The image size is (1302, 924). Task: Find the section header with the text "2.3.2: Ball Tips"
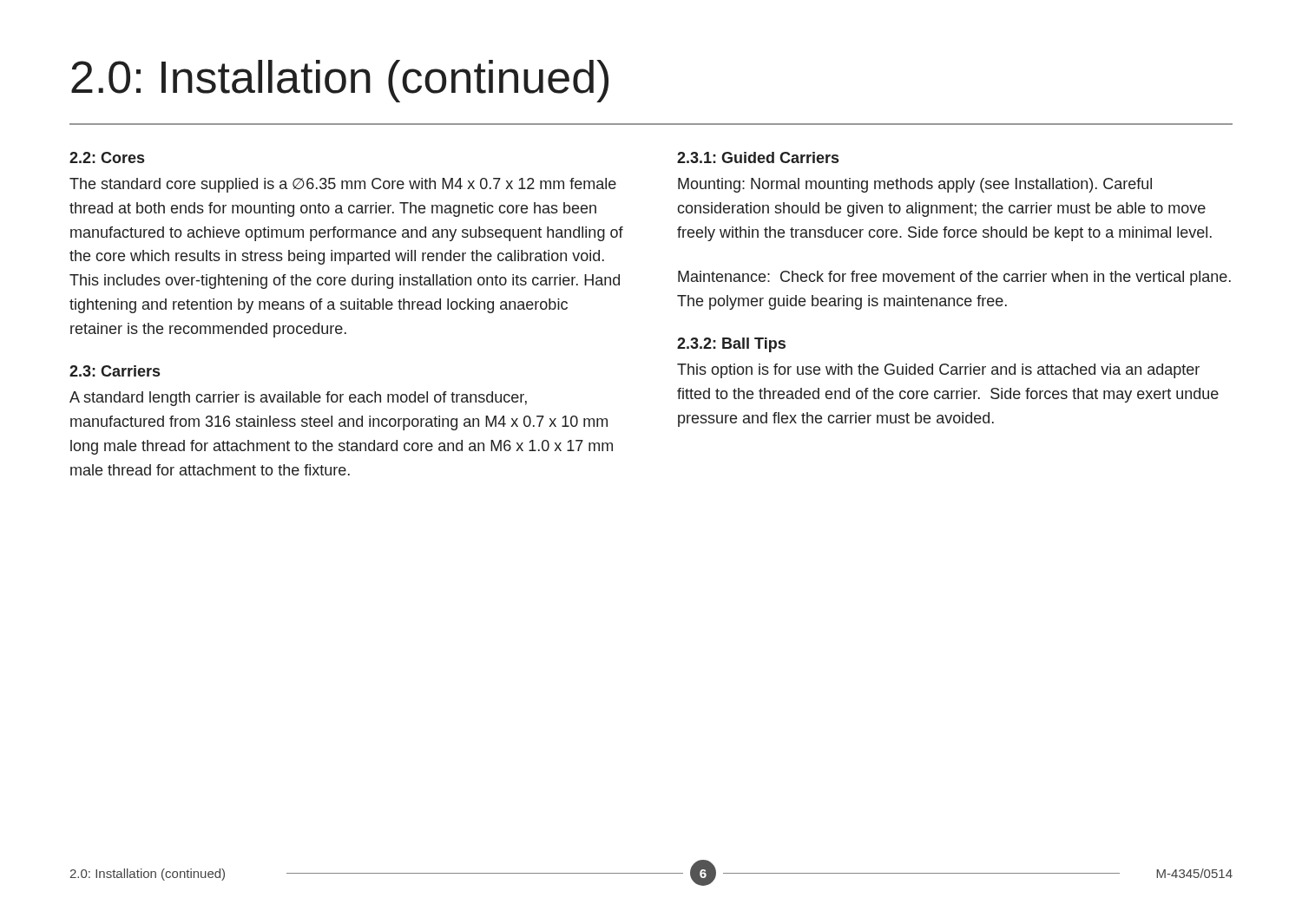[x=731, y=345]
